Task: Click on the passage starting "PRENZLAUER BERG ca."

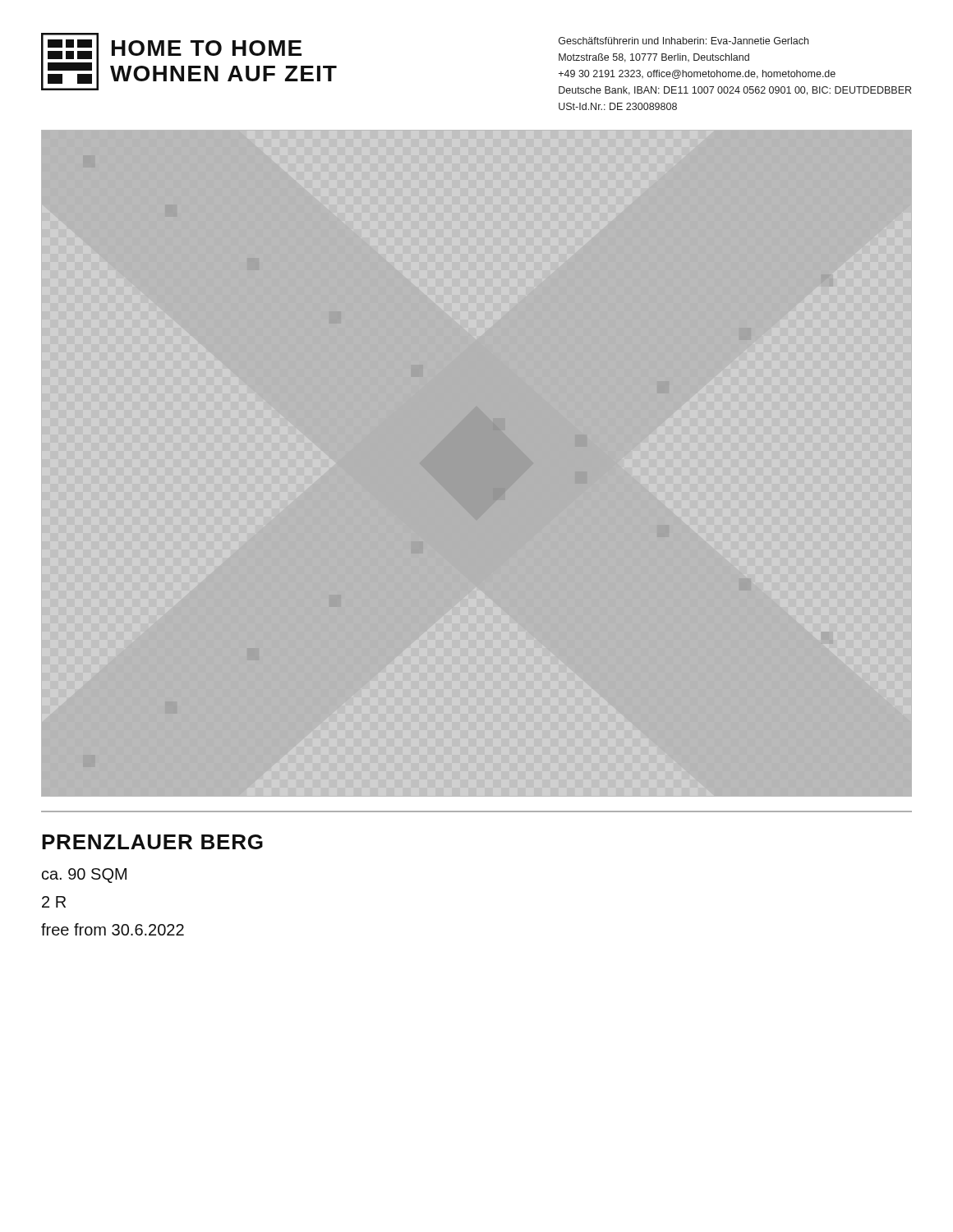Action: click(152, 842)
